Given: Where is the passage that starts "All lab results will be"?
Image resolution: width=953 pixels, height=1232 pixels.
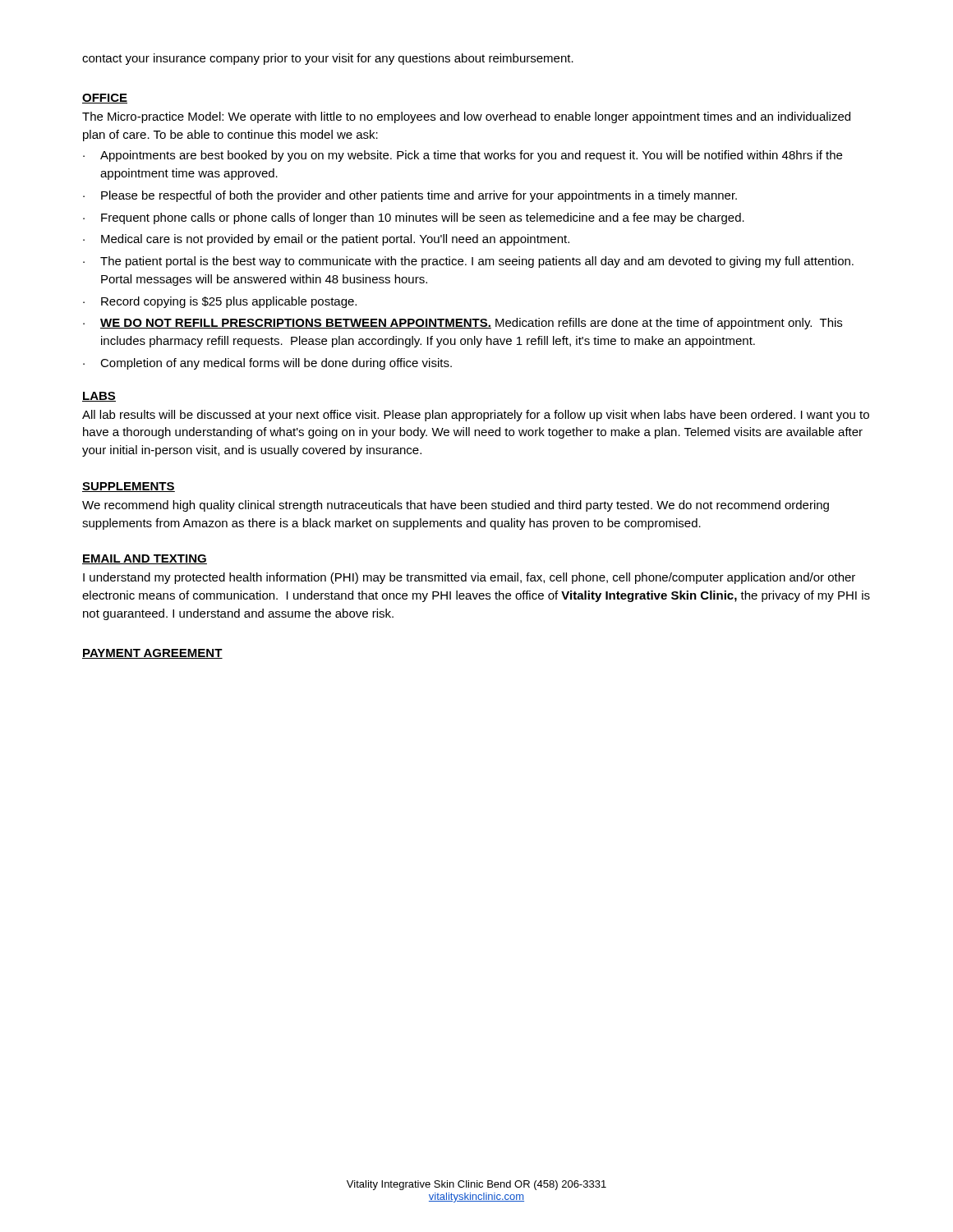Looking at the screenshot, I should tap(476, 432).
